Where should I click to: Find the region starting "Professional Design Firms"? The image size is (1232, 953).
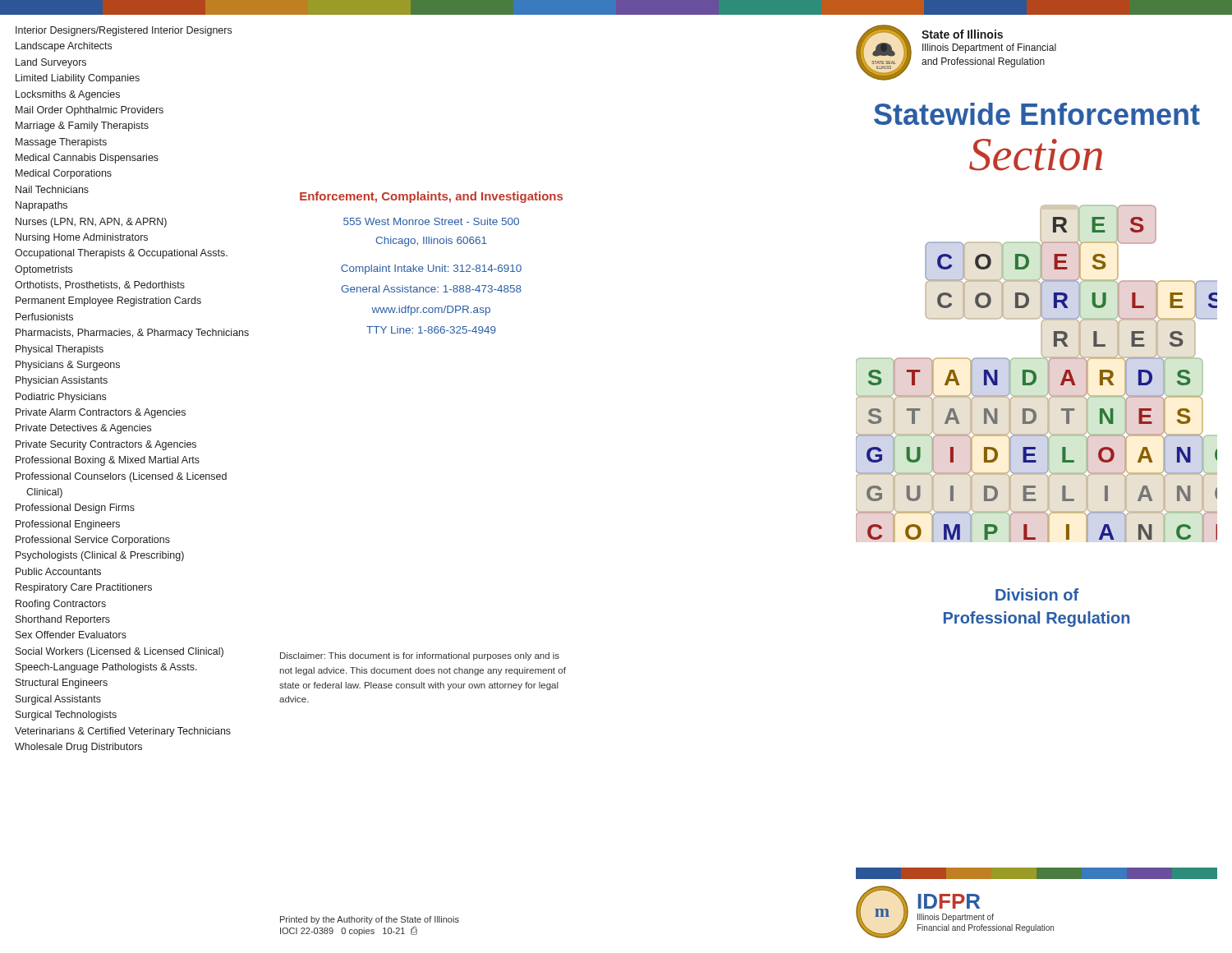point(75,508)
